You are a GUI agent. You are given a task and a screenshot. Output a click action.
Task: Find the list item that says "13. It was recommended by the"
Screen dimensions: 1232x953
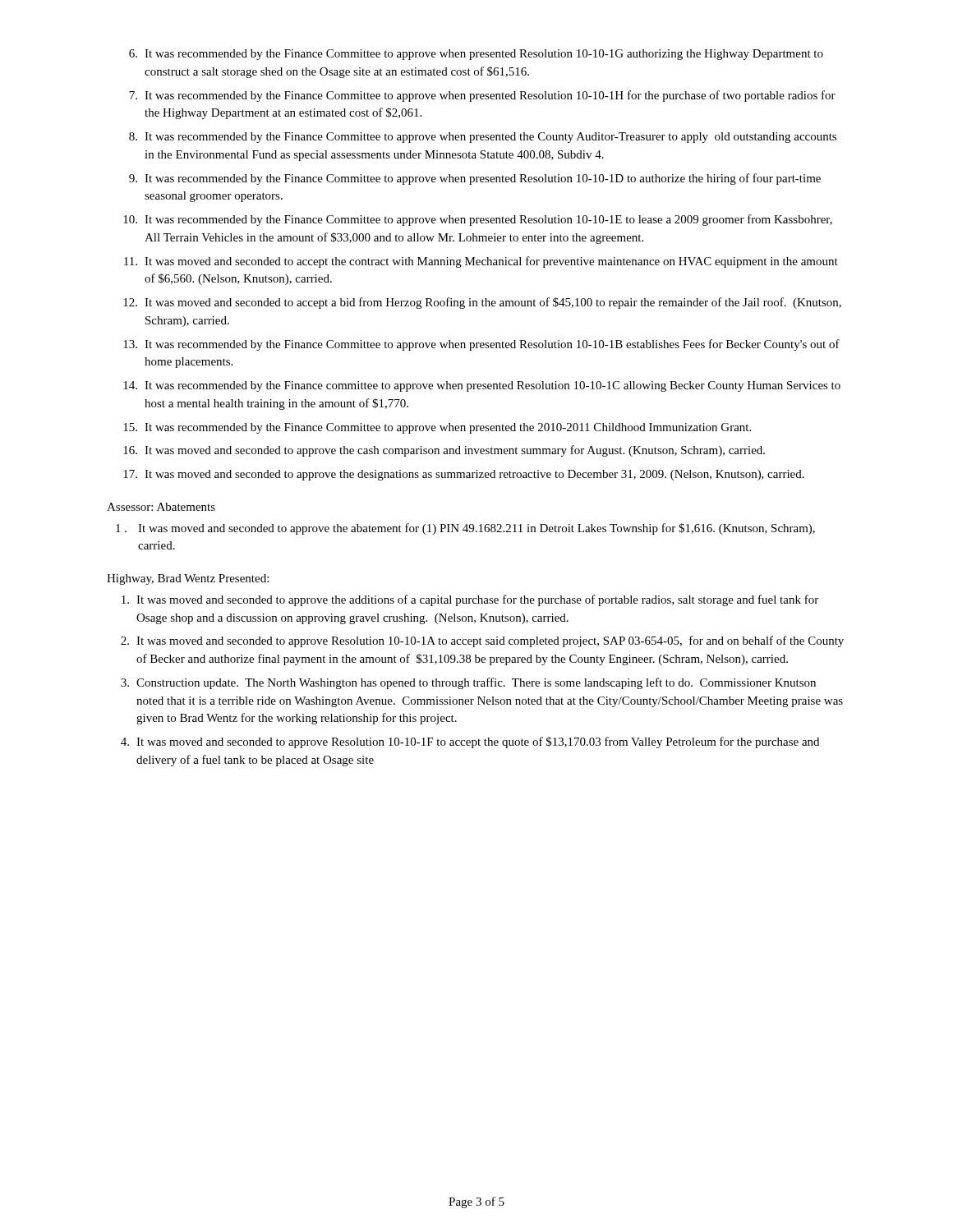tap(476, 353)
